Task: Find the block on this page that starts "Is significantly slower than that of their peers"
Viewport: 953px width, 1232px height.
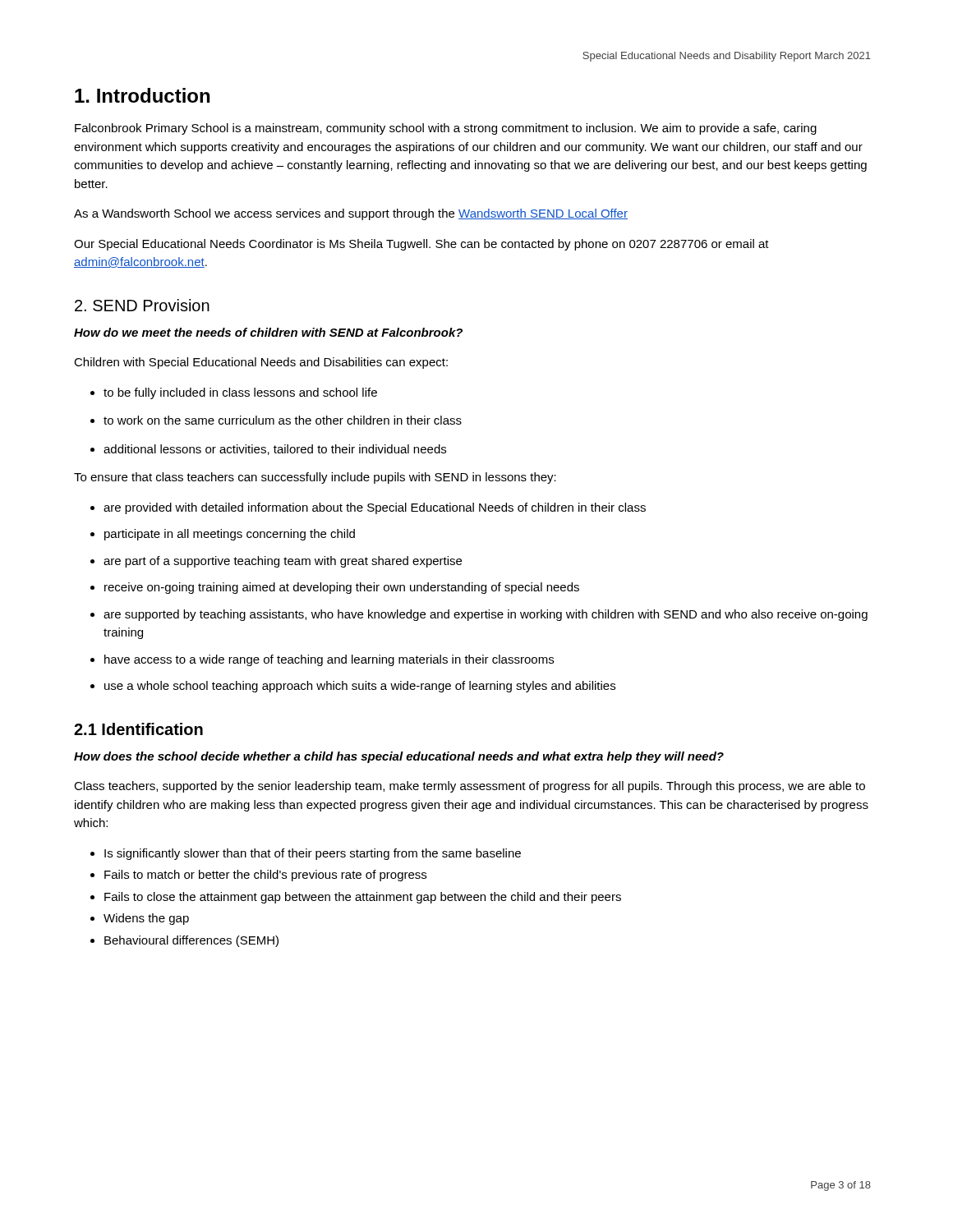Action: click(472, 853)
